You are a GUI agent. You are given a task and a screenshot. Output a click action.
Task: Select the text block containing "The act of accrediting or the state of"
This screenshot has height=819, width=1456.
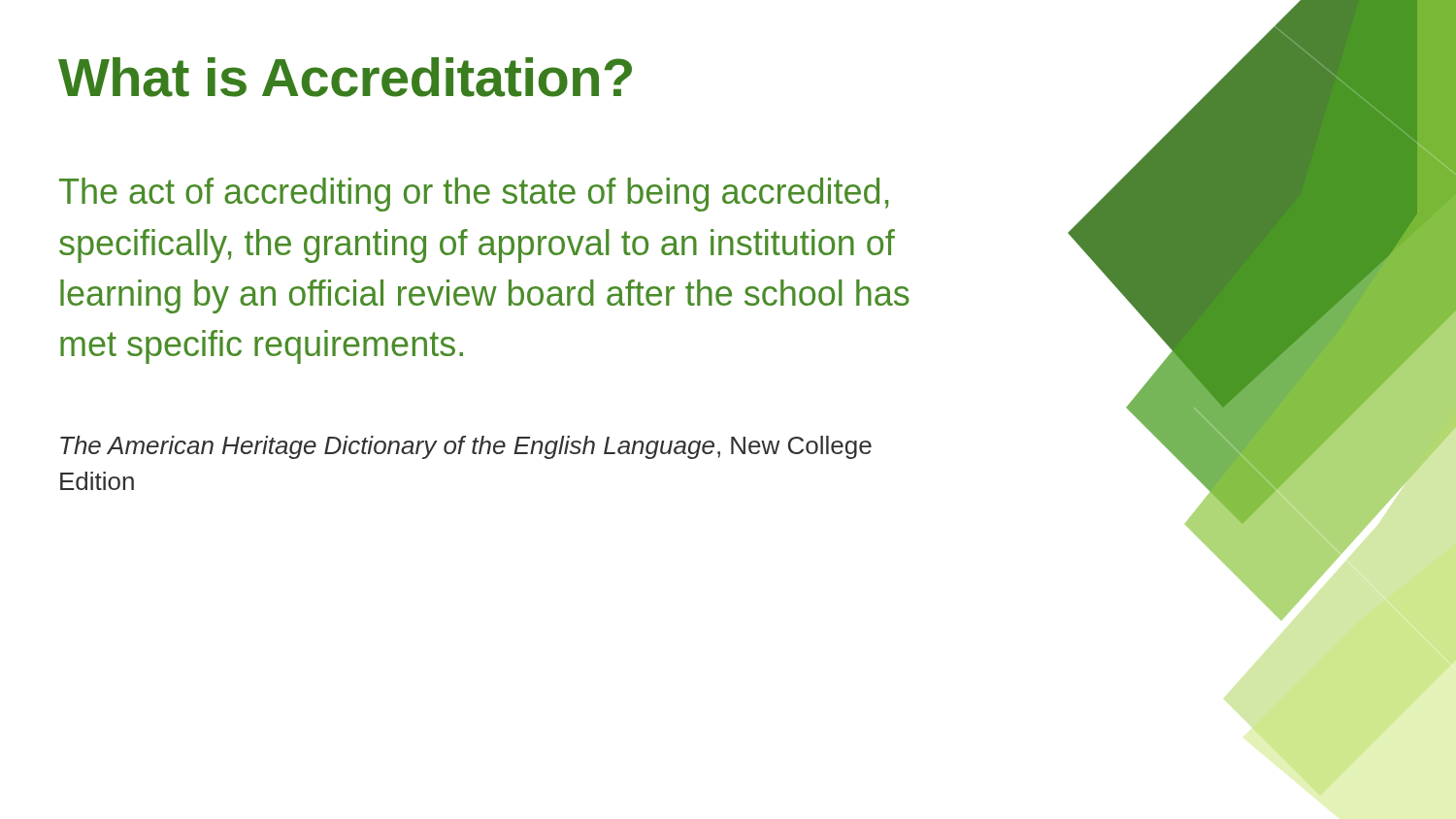484,268
